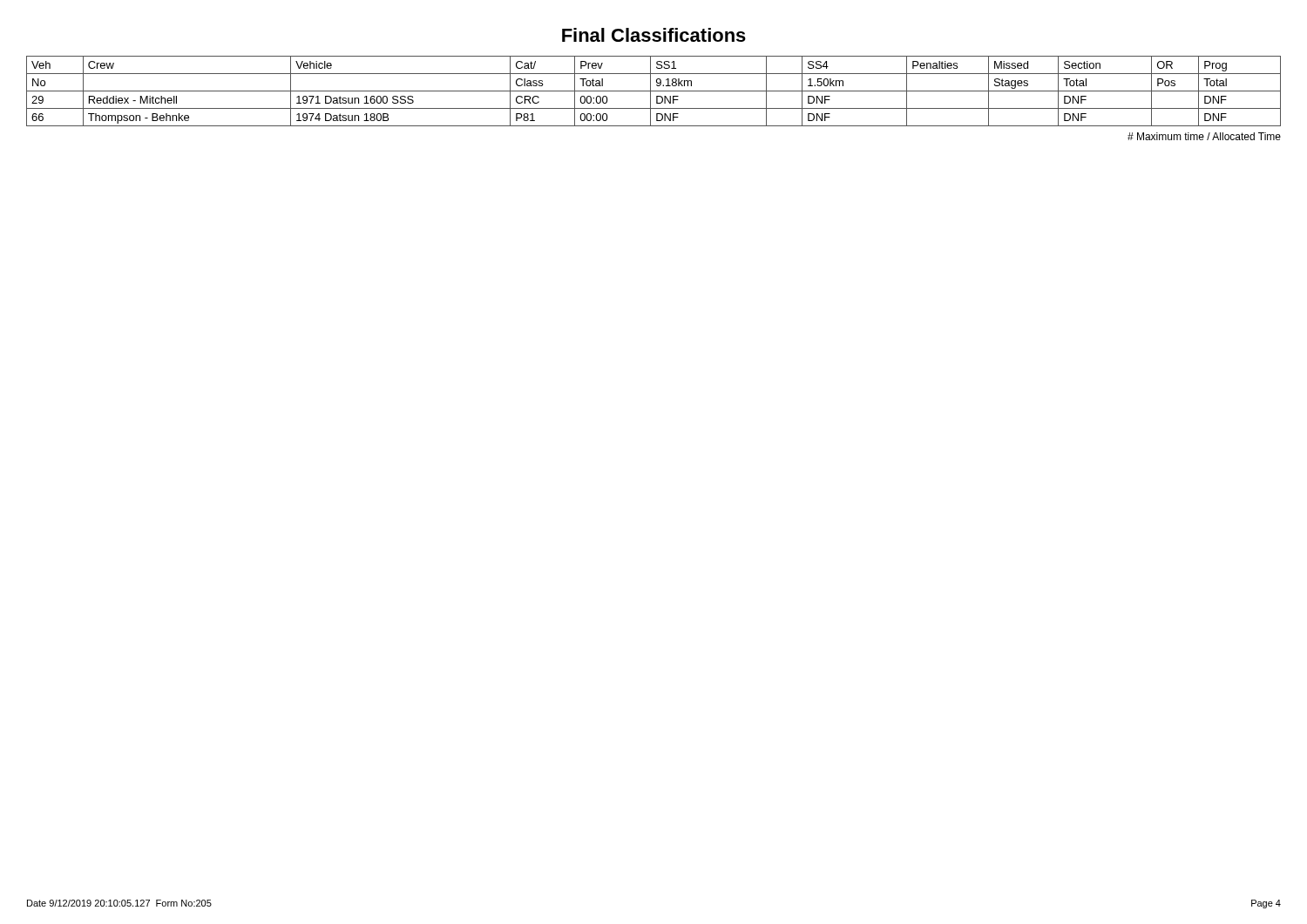Find the passage starting "Final Classifications"
This screenshot has height=924, width=1307.
coord(654,36)
